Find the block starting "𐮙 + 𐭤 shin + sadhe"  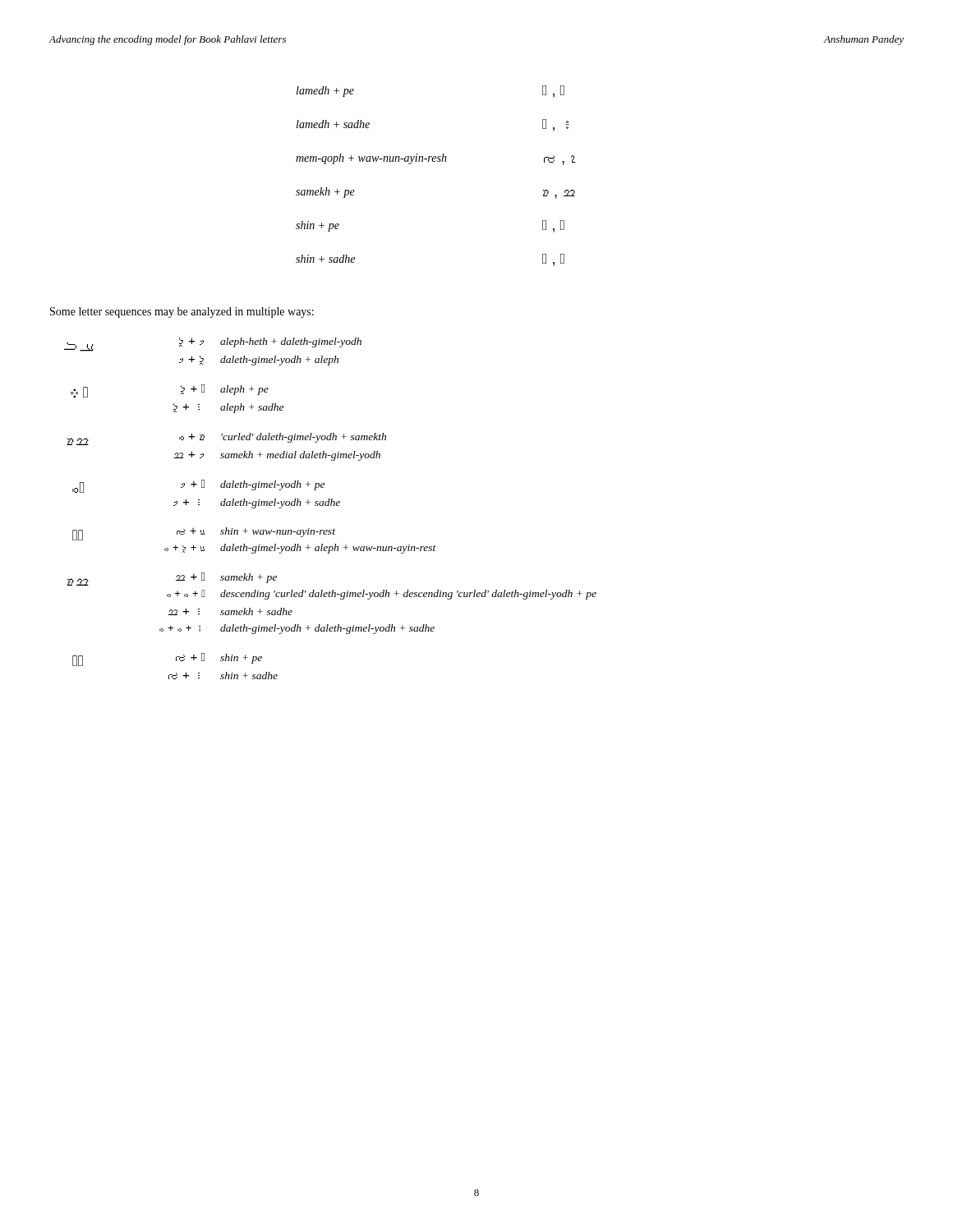coord(192,675)
